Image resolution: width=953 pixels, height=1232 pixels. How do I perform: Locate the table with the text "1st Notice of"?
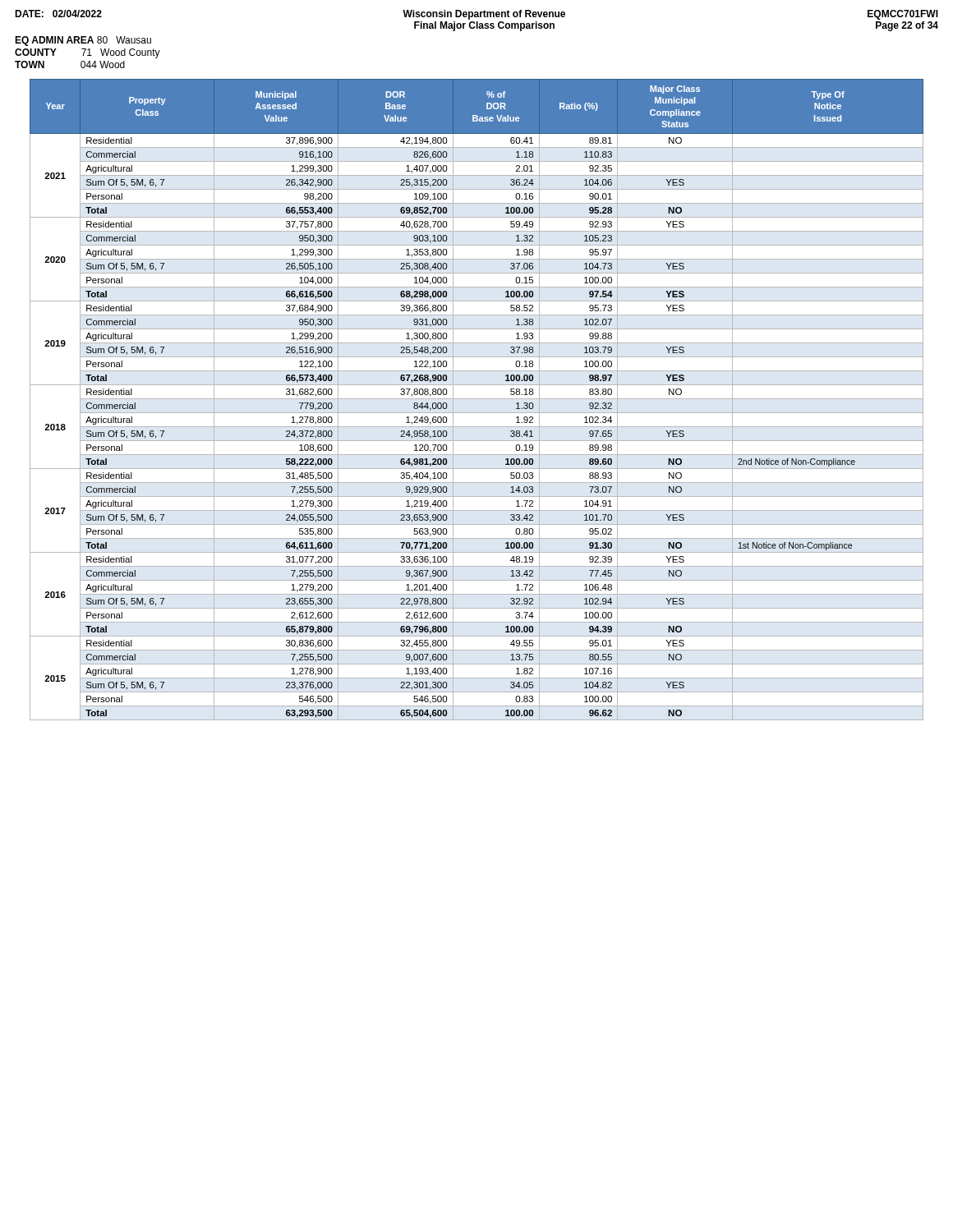476,400
